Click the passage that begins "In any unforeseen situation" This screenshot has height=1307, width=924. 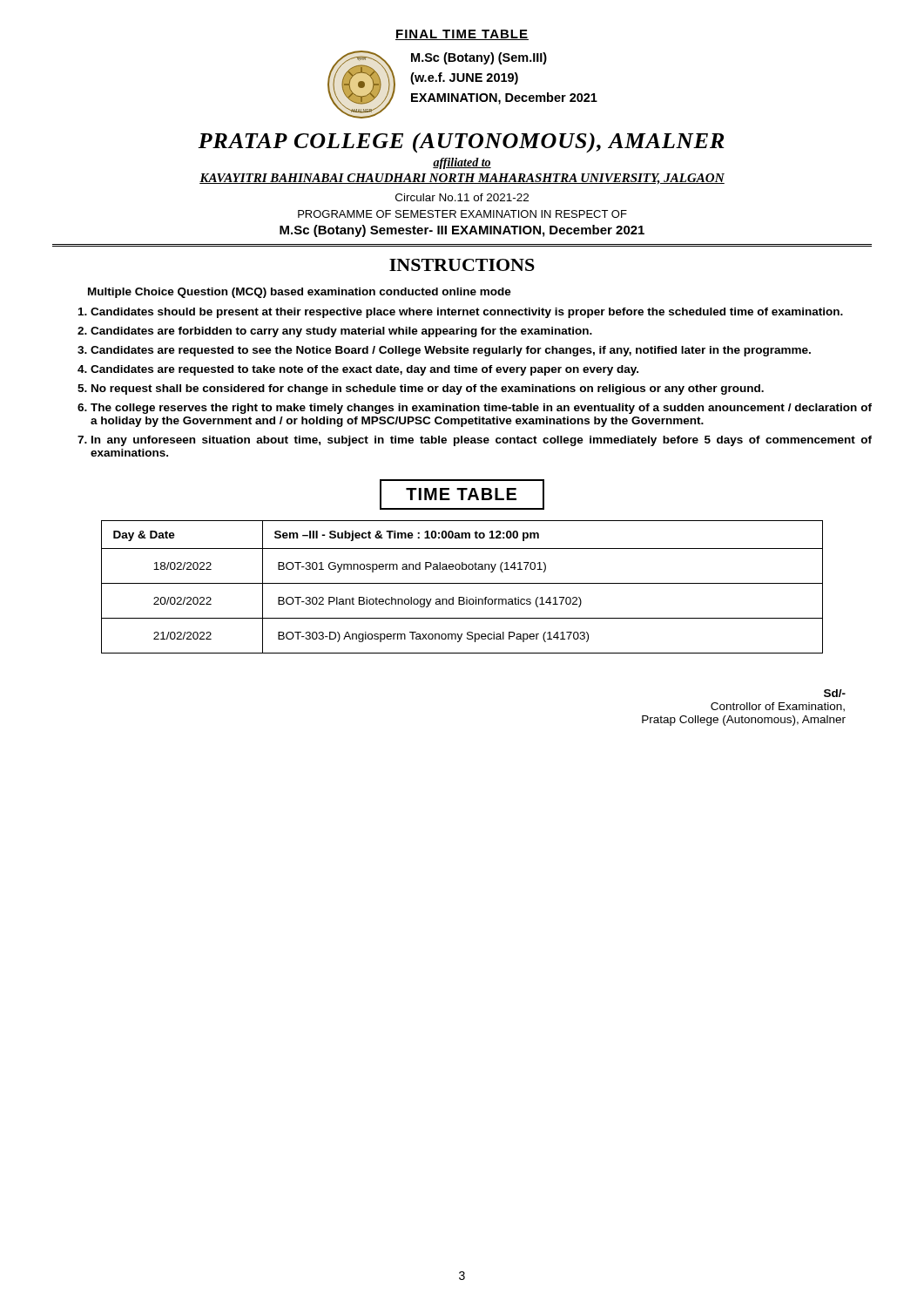tap(481, 446)
